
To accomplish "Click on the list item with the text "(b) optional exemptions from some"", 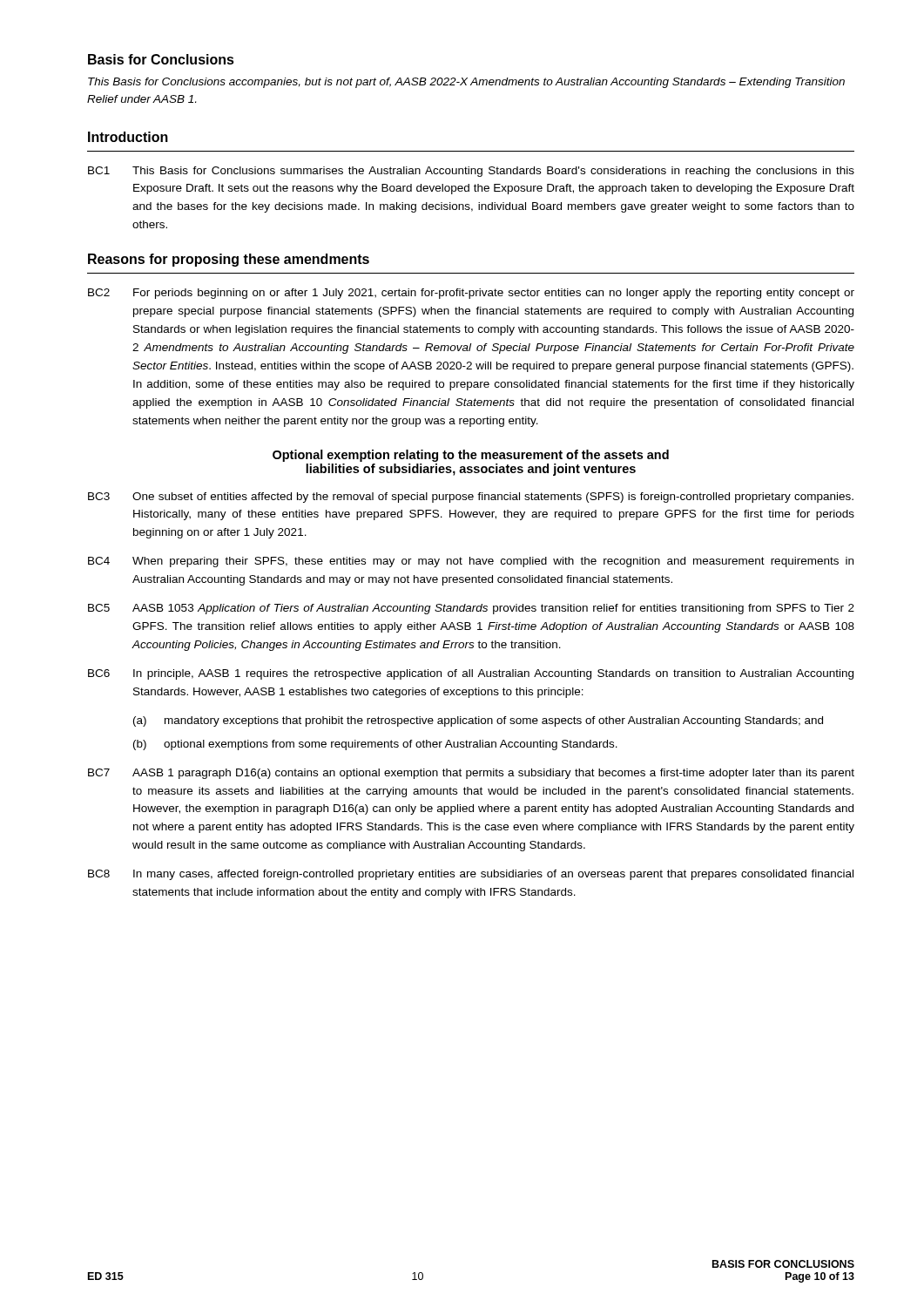I will 493,744.
